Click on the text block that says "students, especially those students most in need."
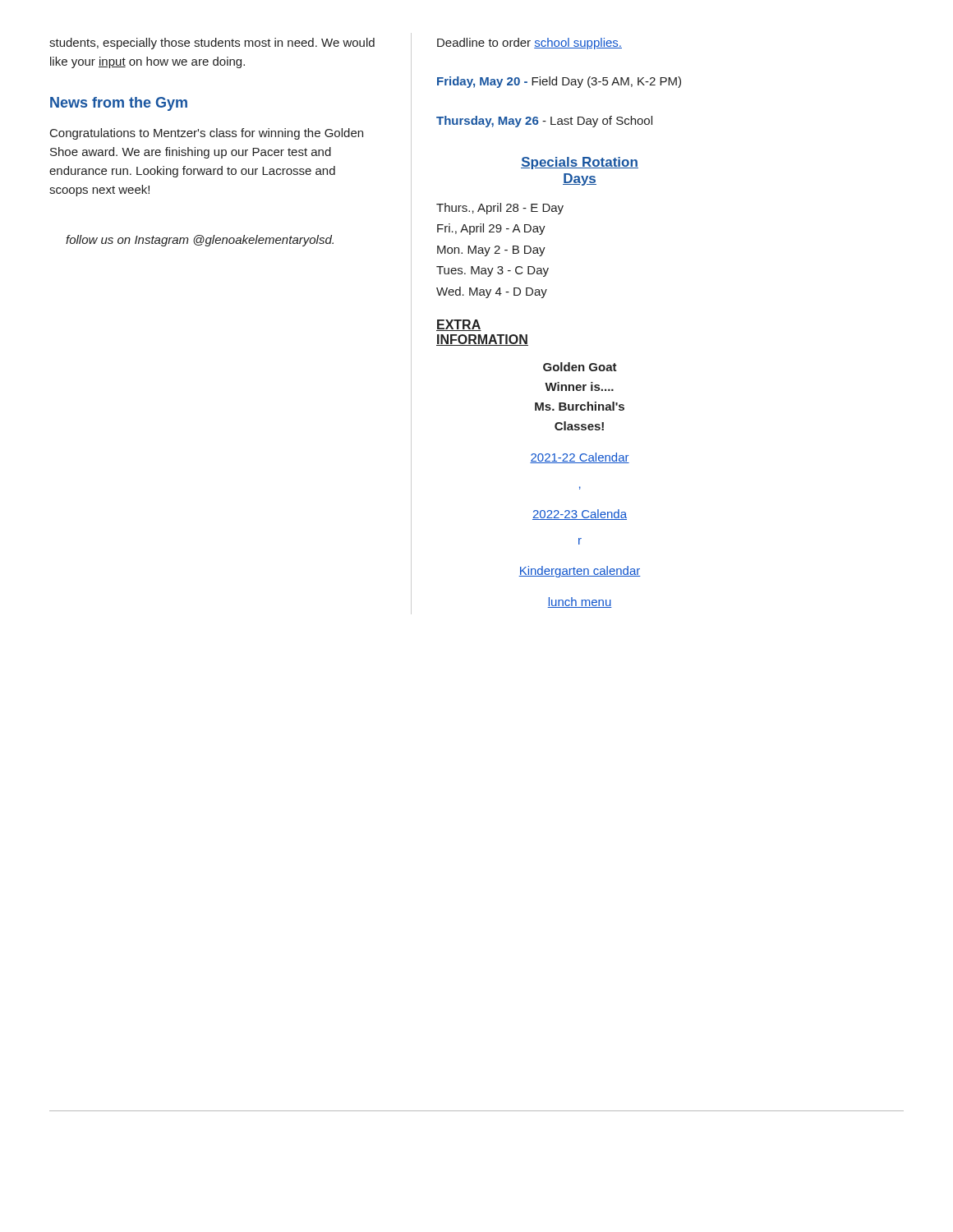This screenshot has height=1232, width=953. point(212,52)
